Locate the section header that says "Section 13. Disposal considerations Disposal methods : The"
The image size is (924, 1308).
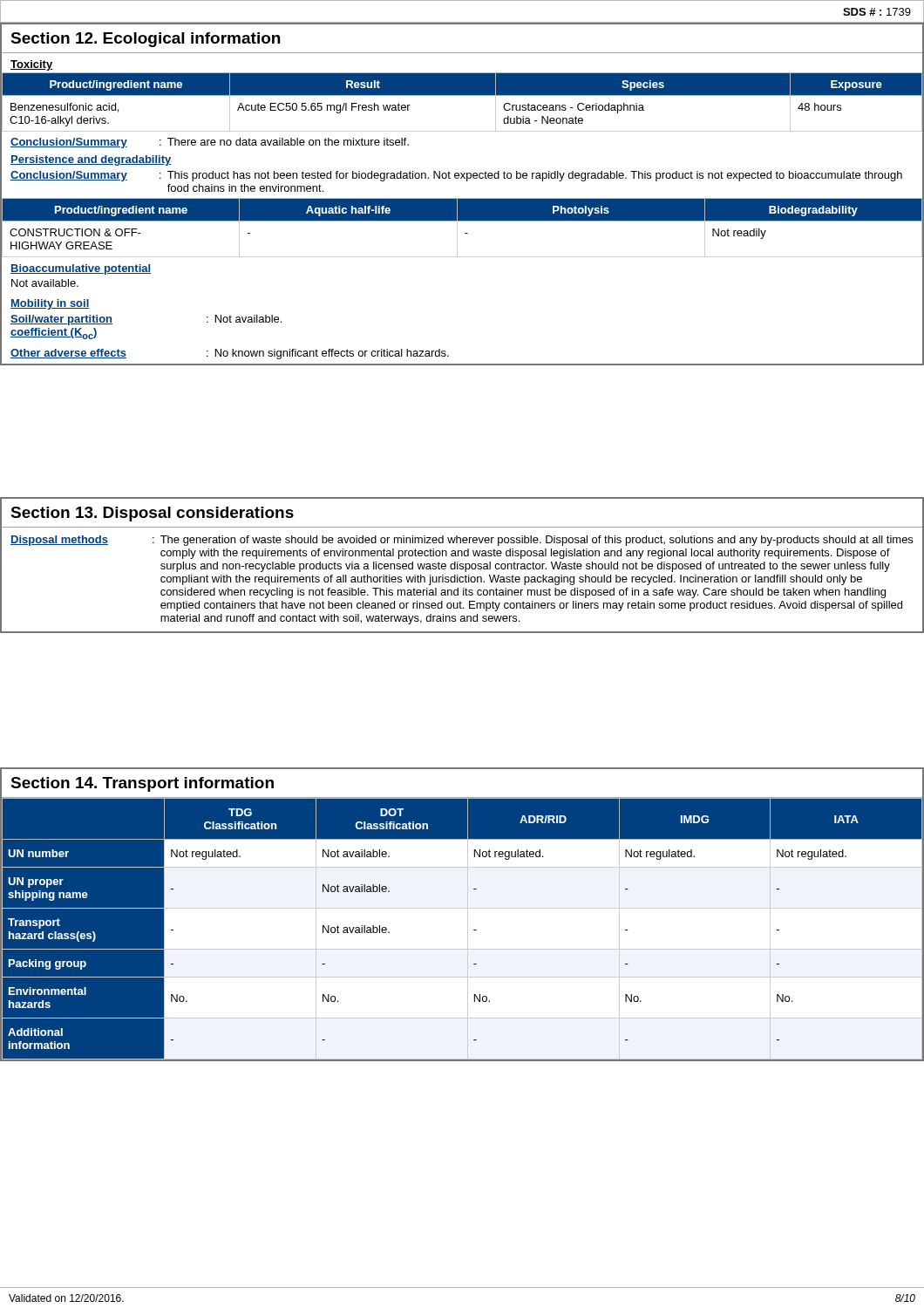462,565
